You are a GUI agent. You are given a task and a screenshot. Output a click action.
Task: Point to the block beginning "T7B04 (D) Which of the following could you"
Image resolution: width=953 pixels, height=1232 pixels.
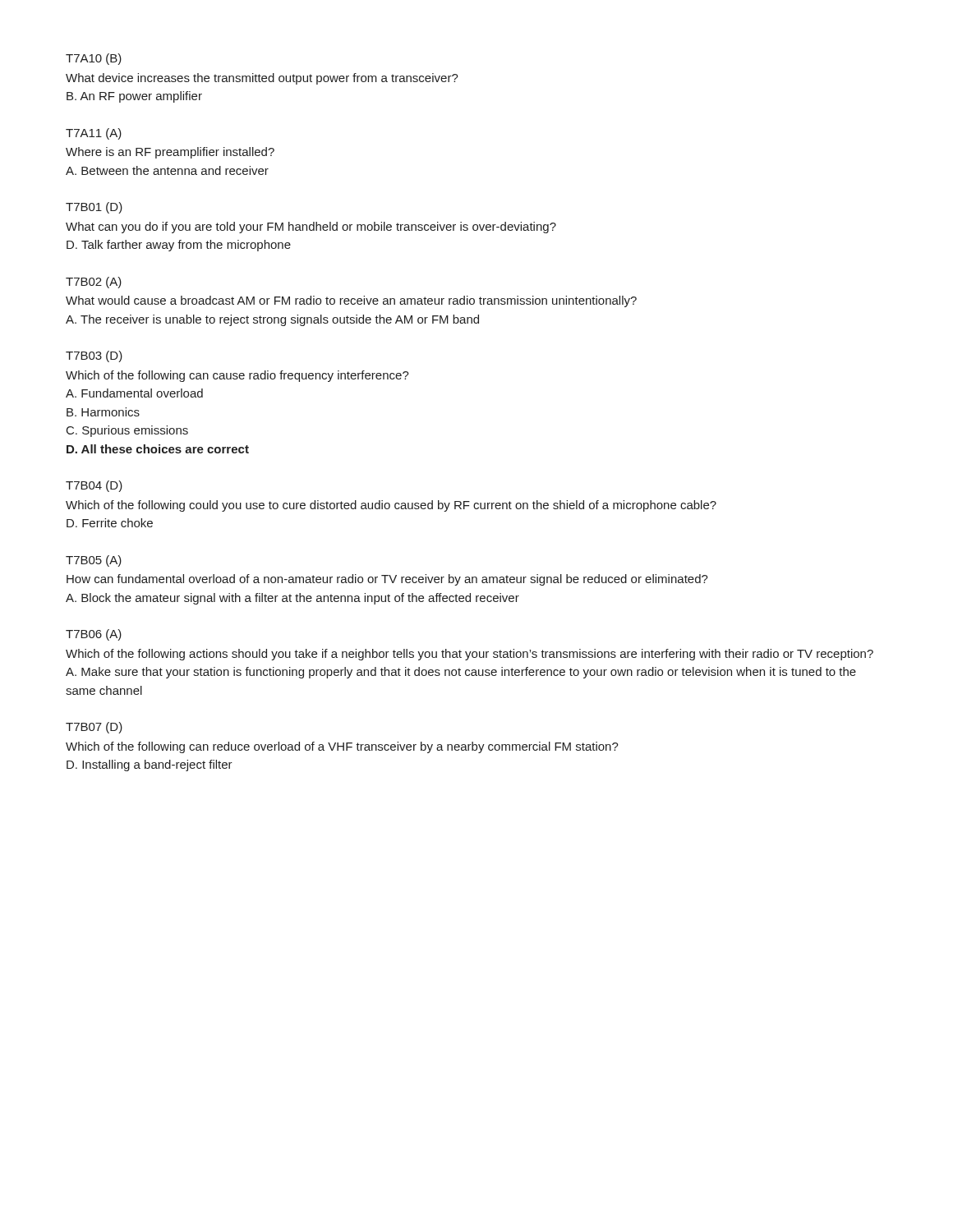(x=476, y=505)
